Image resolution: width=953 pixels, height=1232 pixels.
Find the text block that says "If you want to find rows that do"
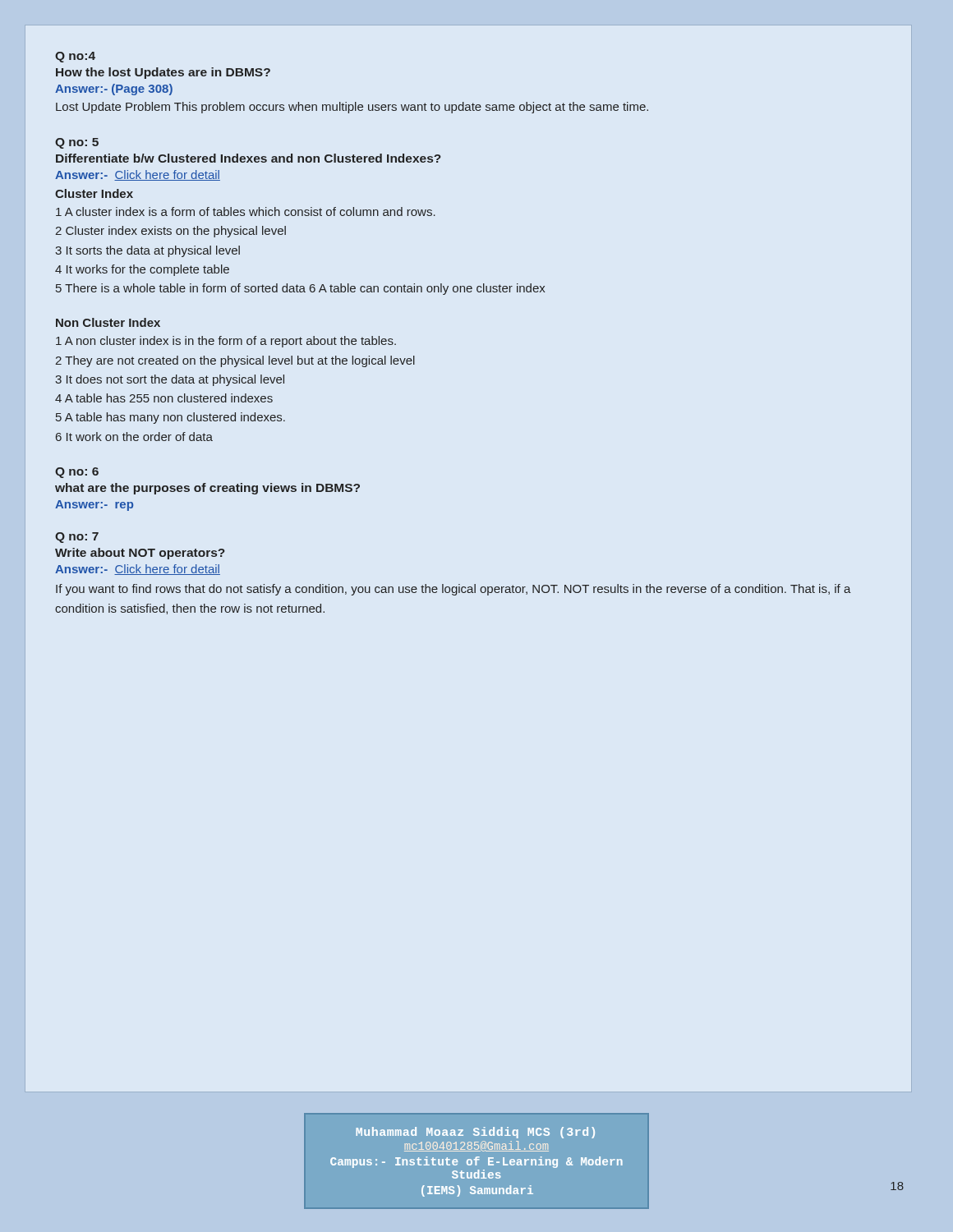[453, 598]
